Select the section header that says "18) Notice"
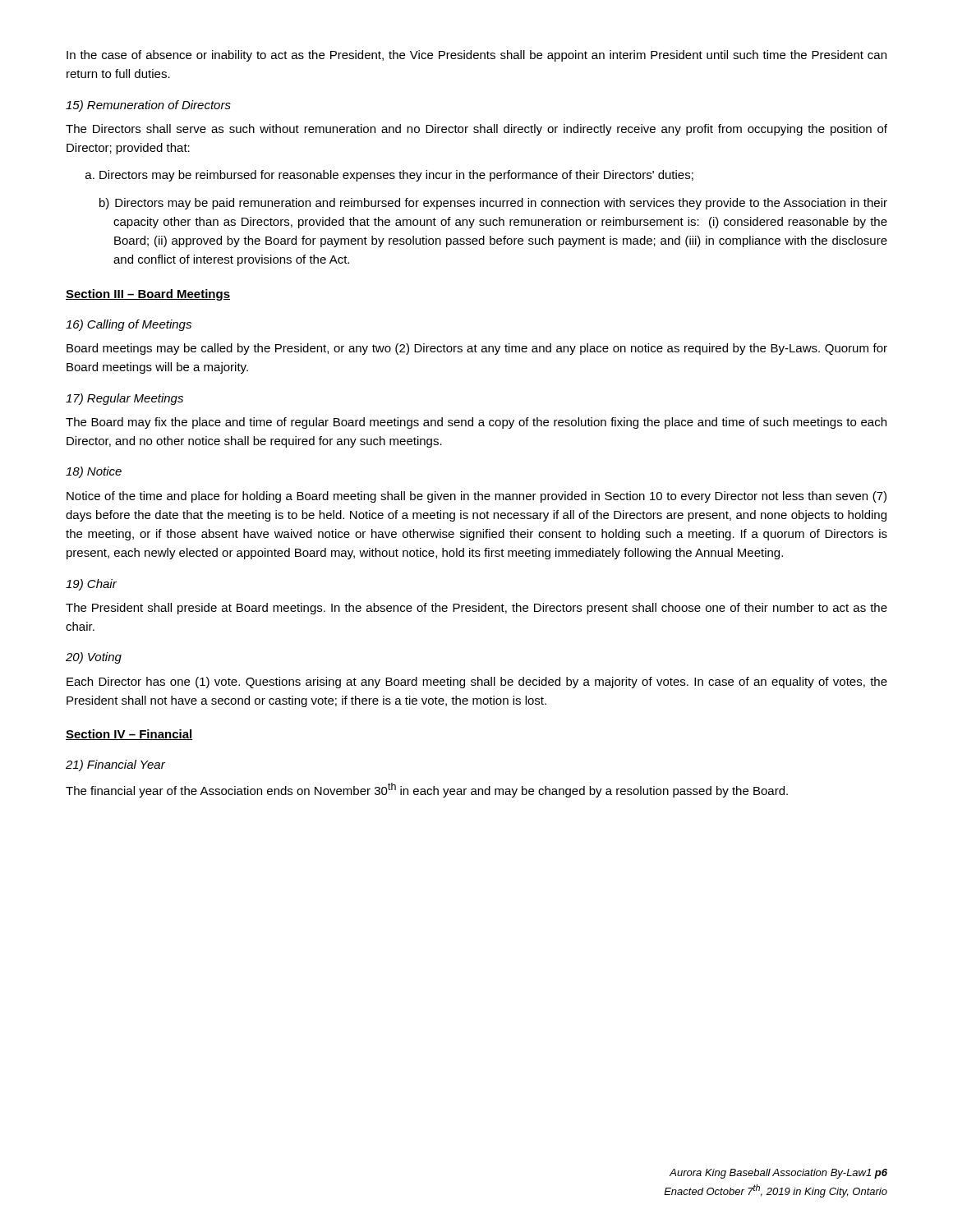The height and width of the screenshot is (1232, 953). coord(94,472)
